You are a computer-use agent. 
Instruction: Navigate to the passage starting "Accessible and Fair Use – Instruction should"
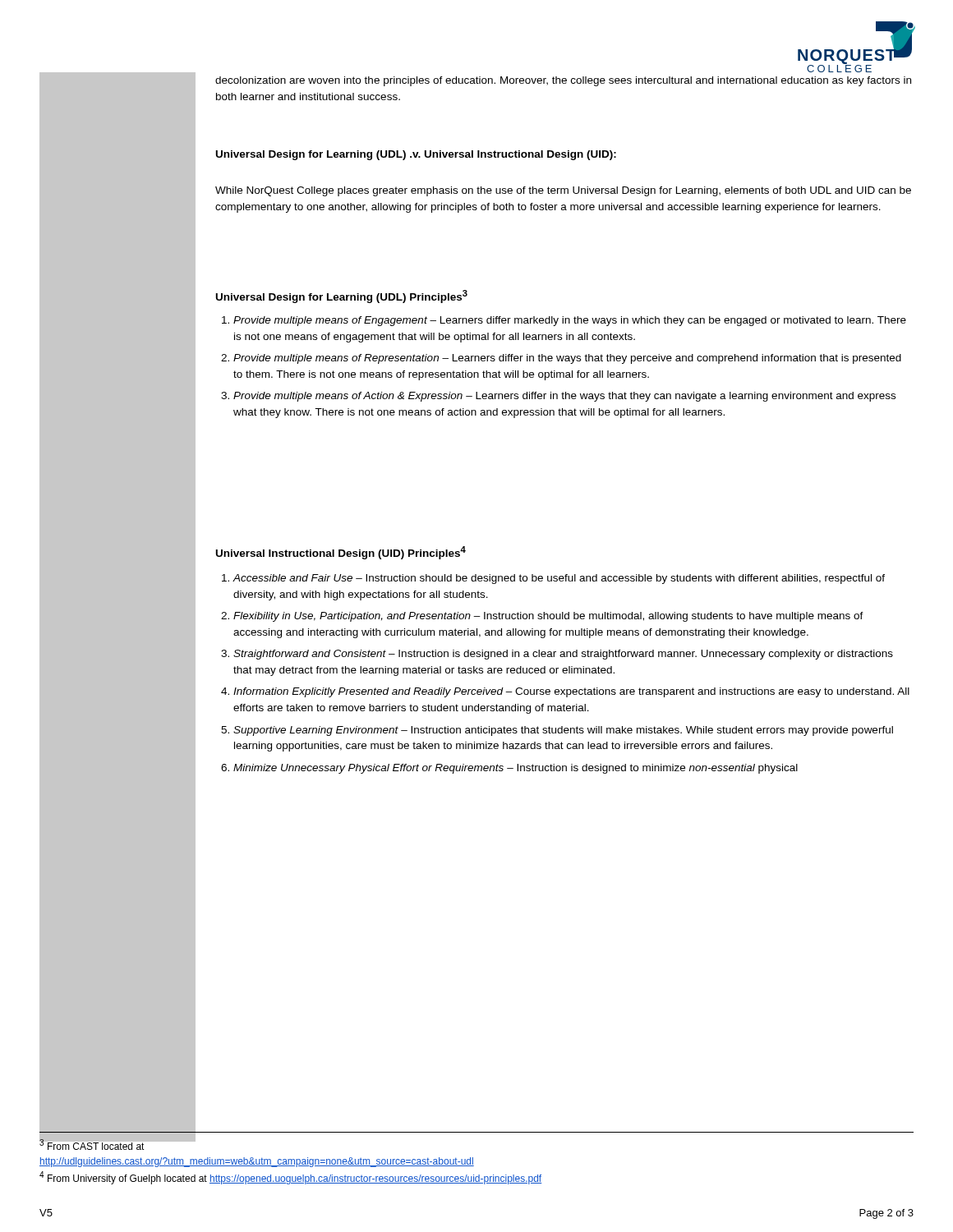pyautogui.click(x=559, y=586)
